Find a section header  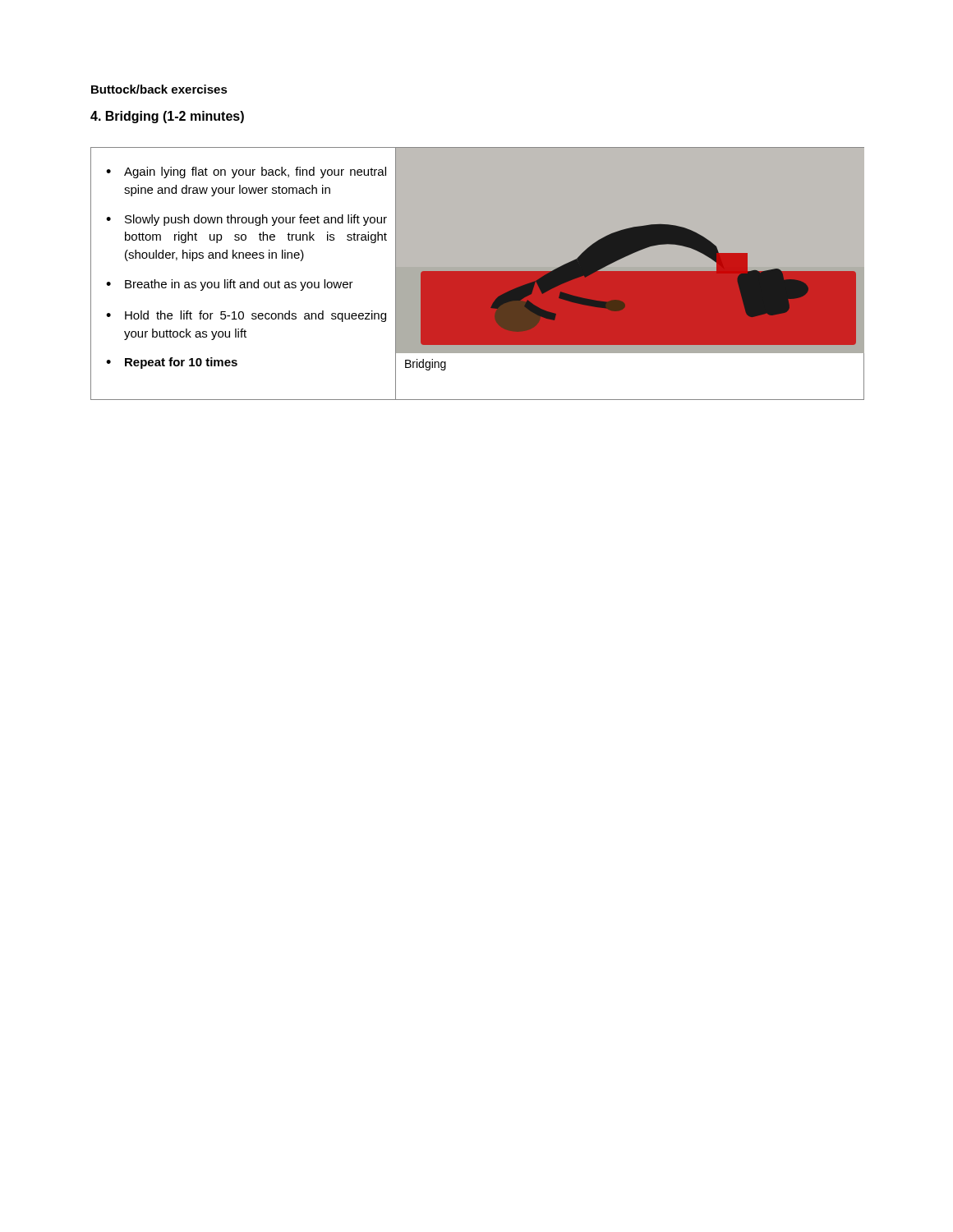pos(159,89)
